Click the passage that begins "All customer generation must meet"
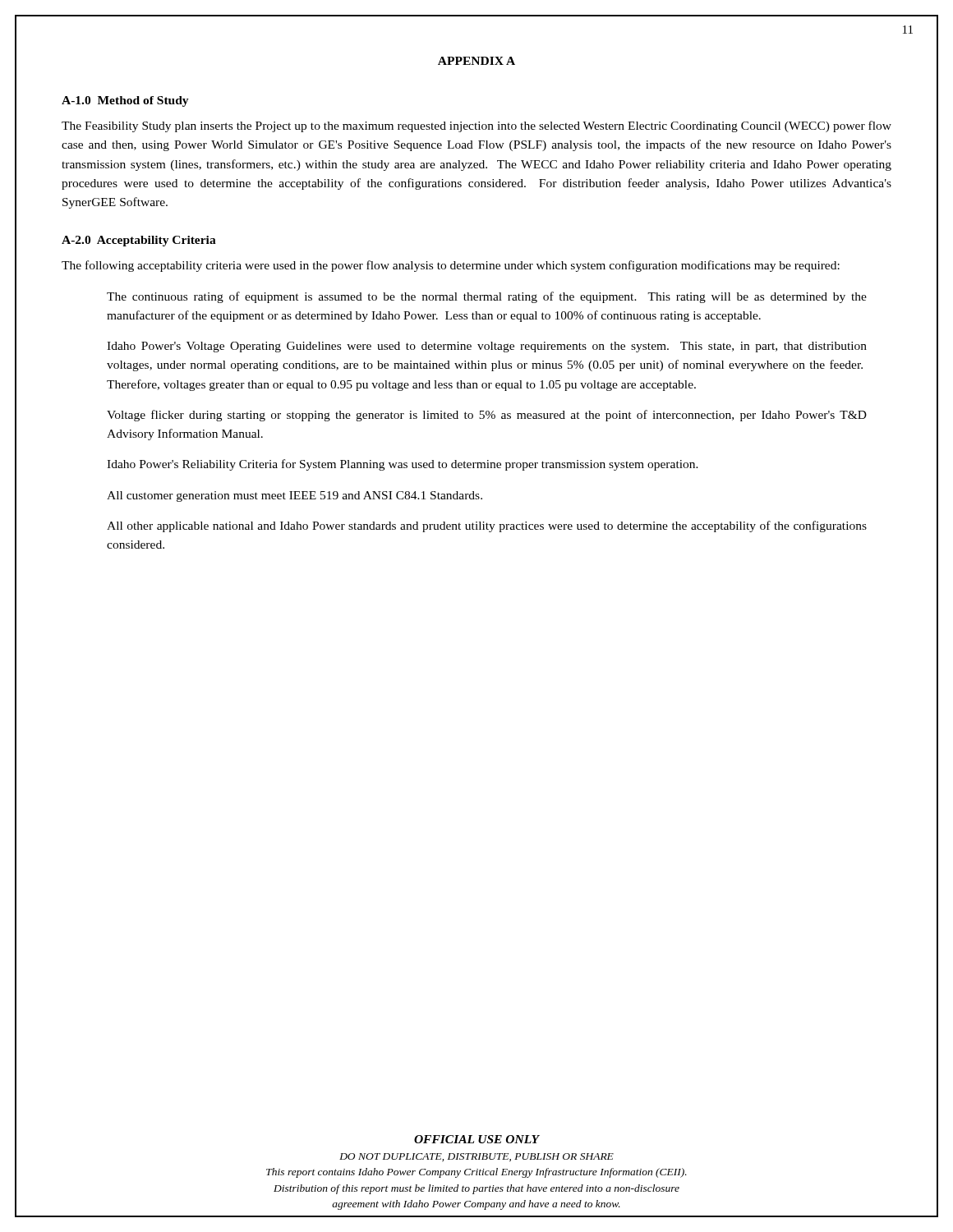953x1232 pixels. 295,494
